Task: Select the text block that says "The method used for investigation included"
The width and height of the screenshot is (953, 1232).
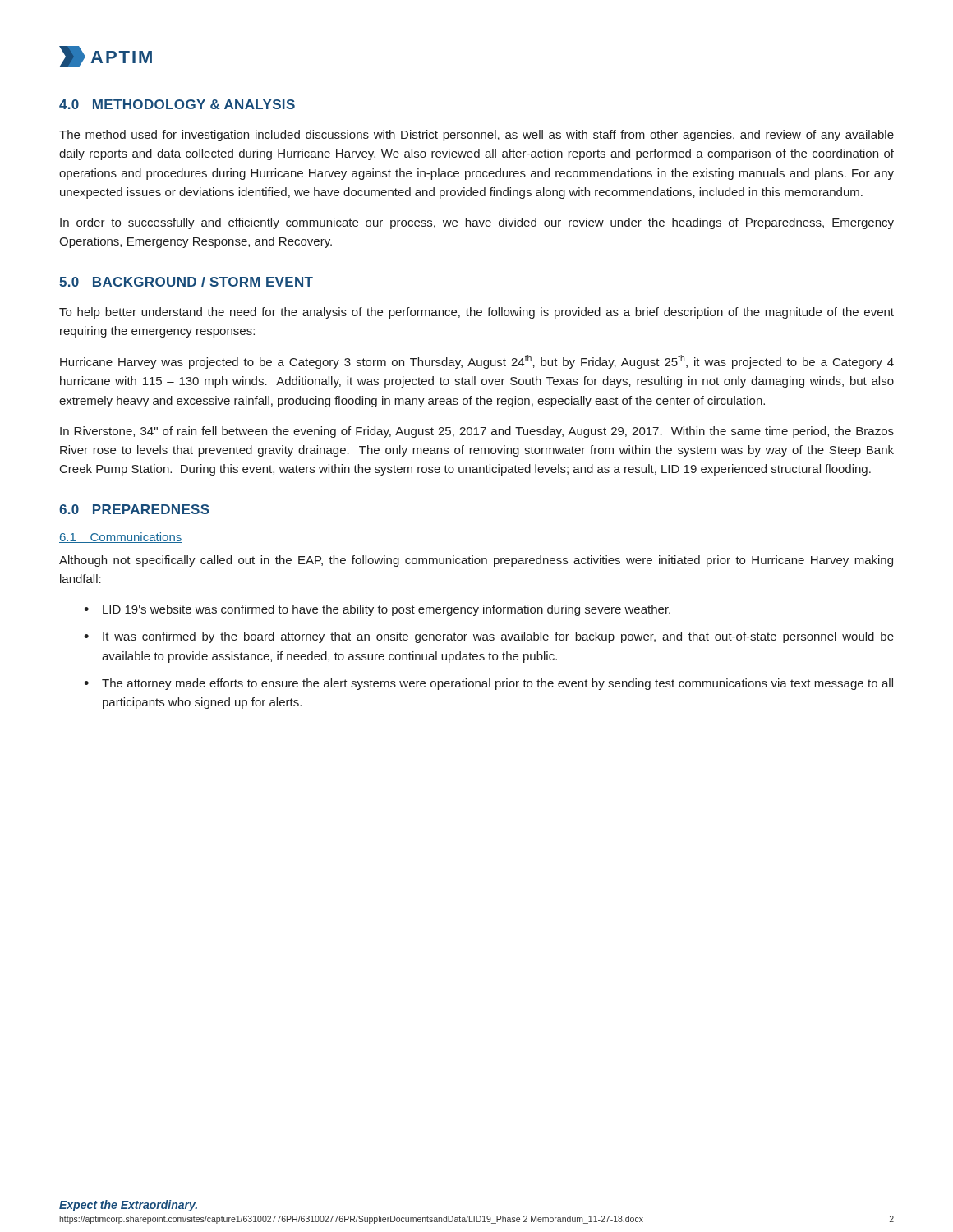Action: tap(476, 163)
